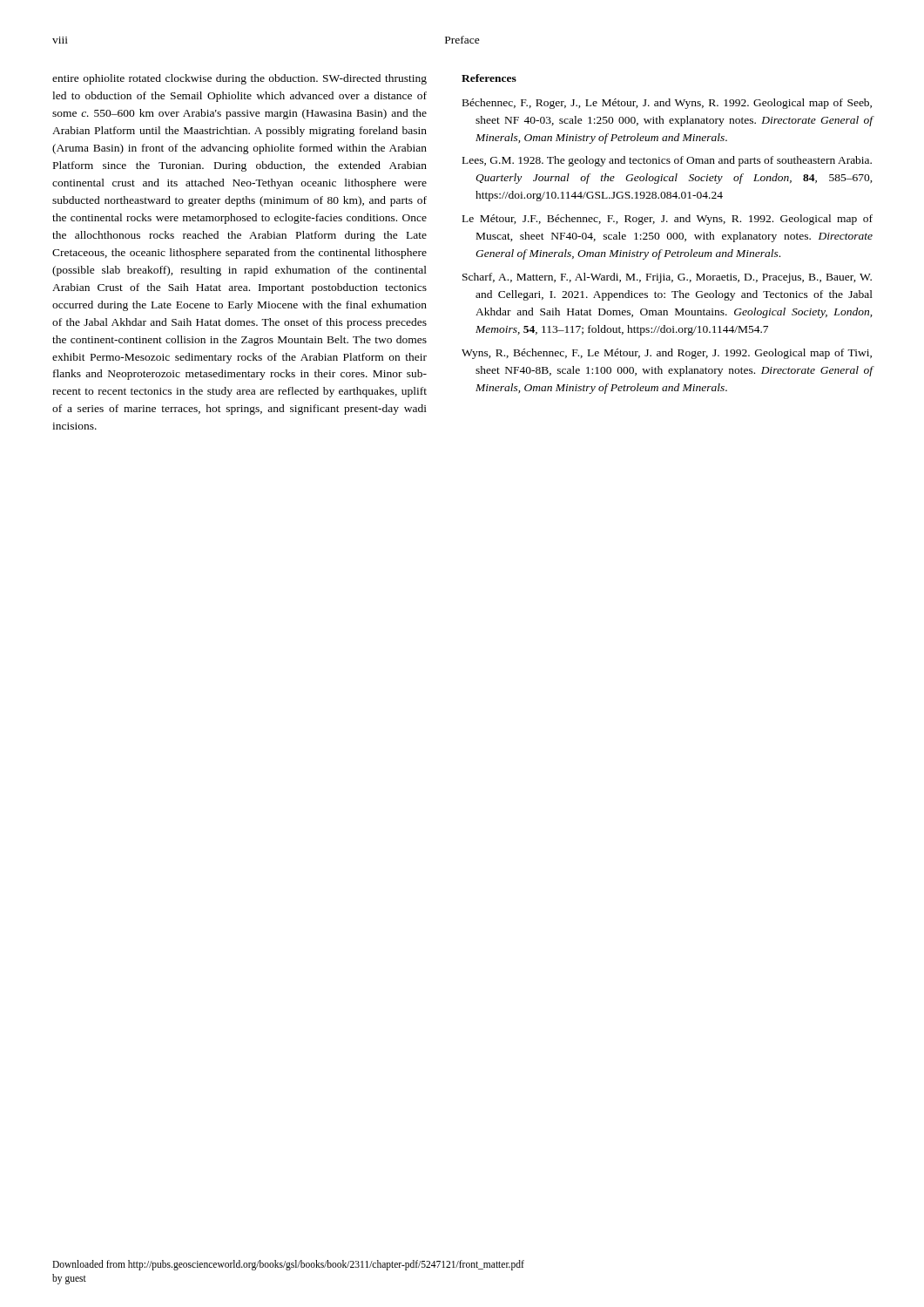Find the list item that reads "Lees, G.M. 1928."

tap(667, 178)
